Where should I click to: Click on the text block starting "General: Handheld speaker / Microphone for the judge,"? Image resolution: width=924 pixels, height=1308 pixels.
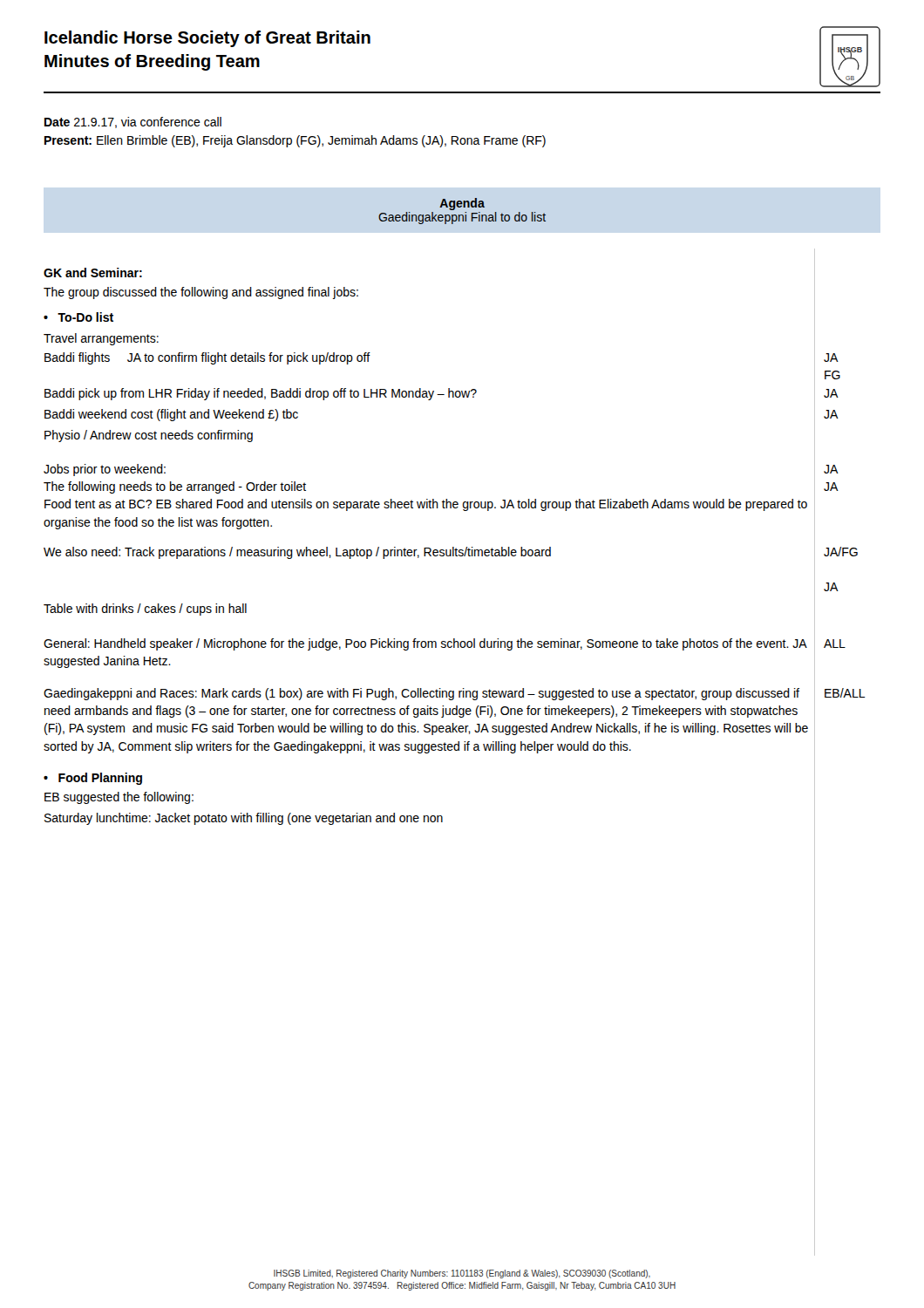click(x=425, y=652)
